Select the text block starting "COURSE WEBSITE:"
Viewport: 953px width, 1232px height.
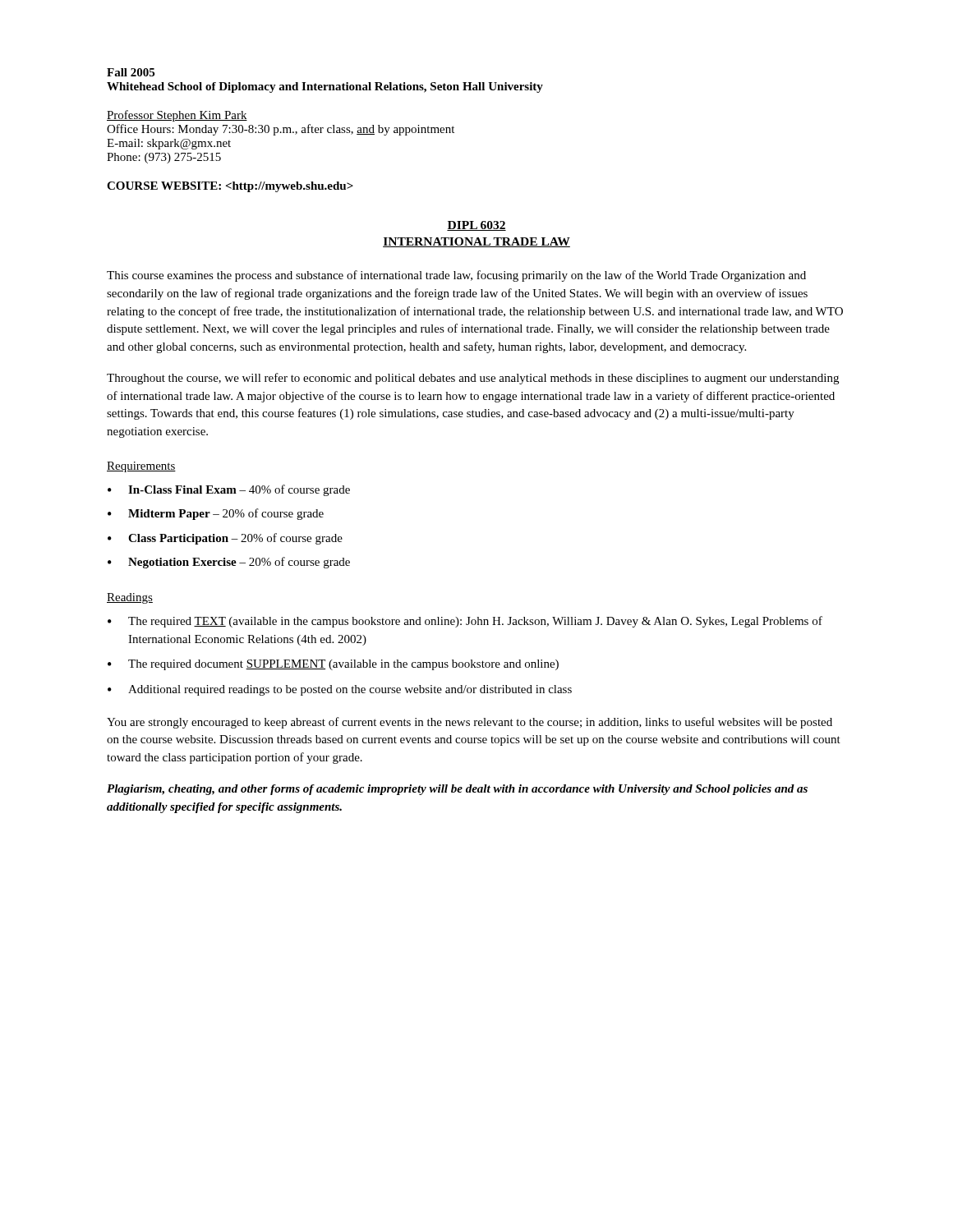[x=230, y=186]
